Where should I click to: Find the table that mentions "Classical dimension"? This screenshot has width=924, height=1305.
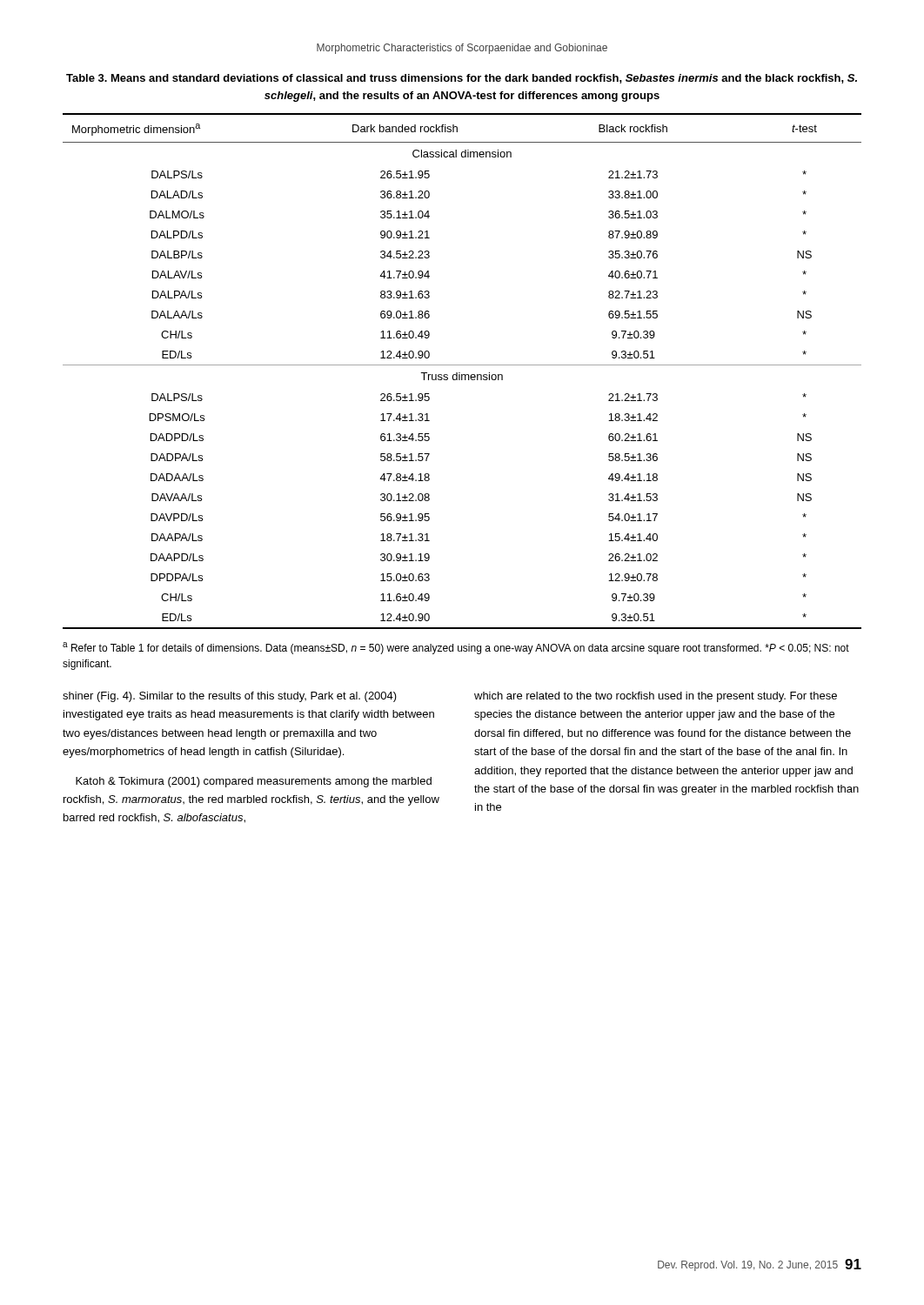coord(462,371)
